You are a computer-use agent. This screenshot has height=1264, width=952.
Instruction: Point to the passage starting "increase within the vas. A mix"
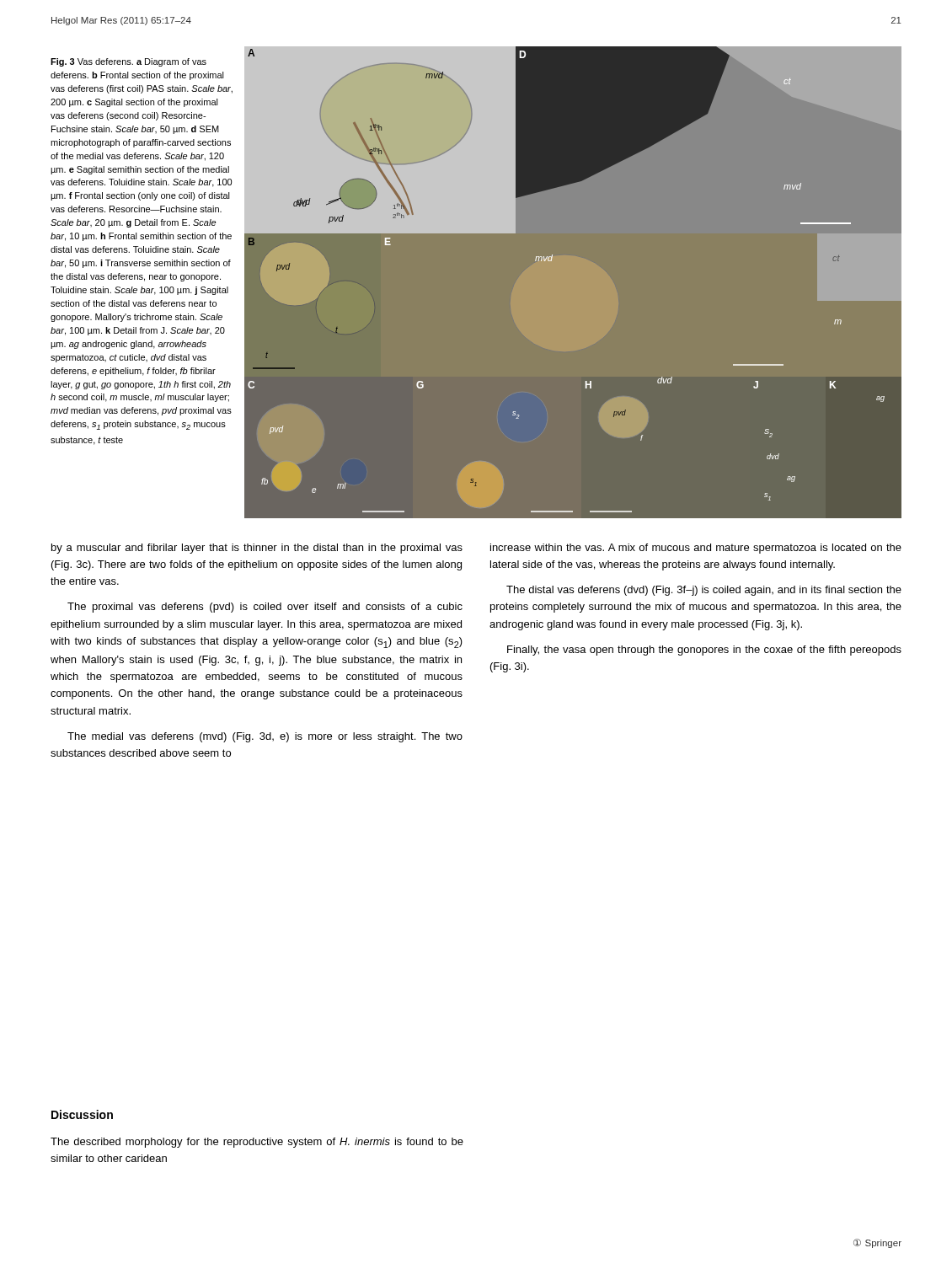(x=695, y=607)
